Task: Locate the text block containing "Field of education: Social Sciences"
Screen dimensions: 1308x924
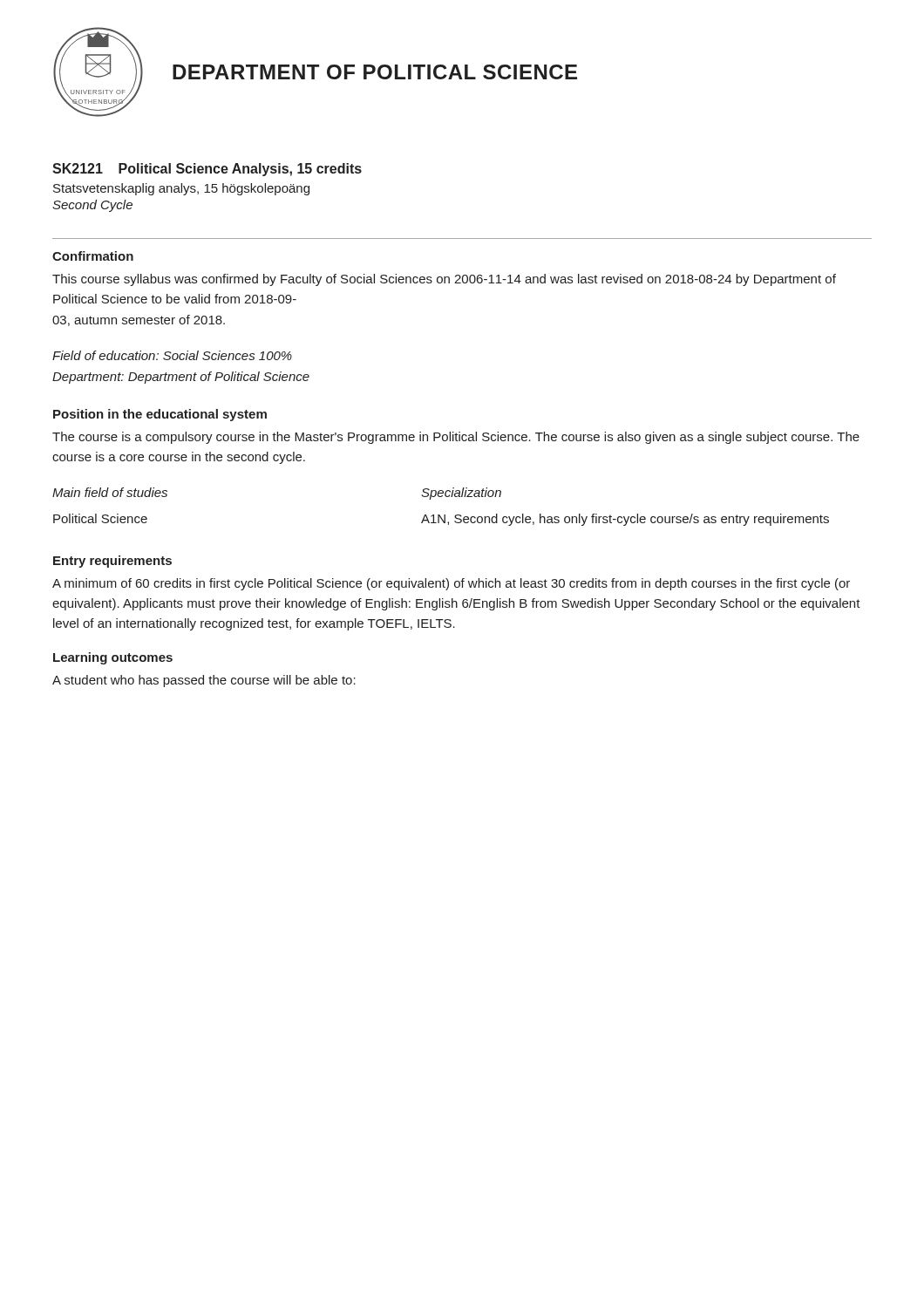Action: pos(172,355)
